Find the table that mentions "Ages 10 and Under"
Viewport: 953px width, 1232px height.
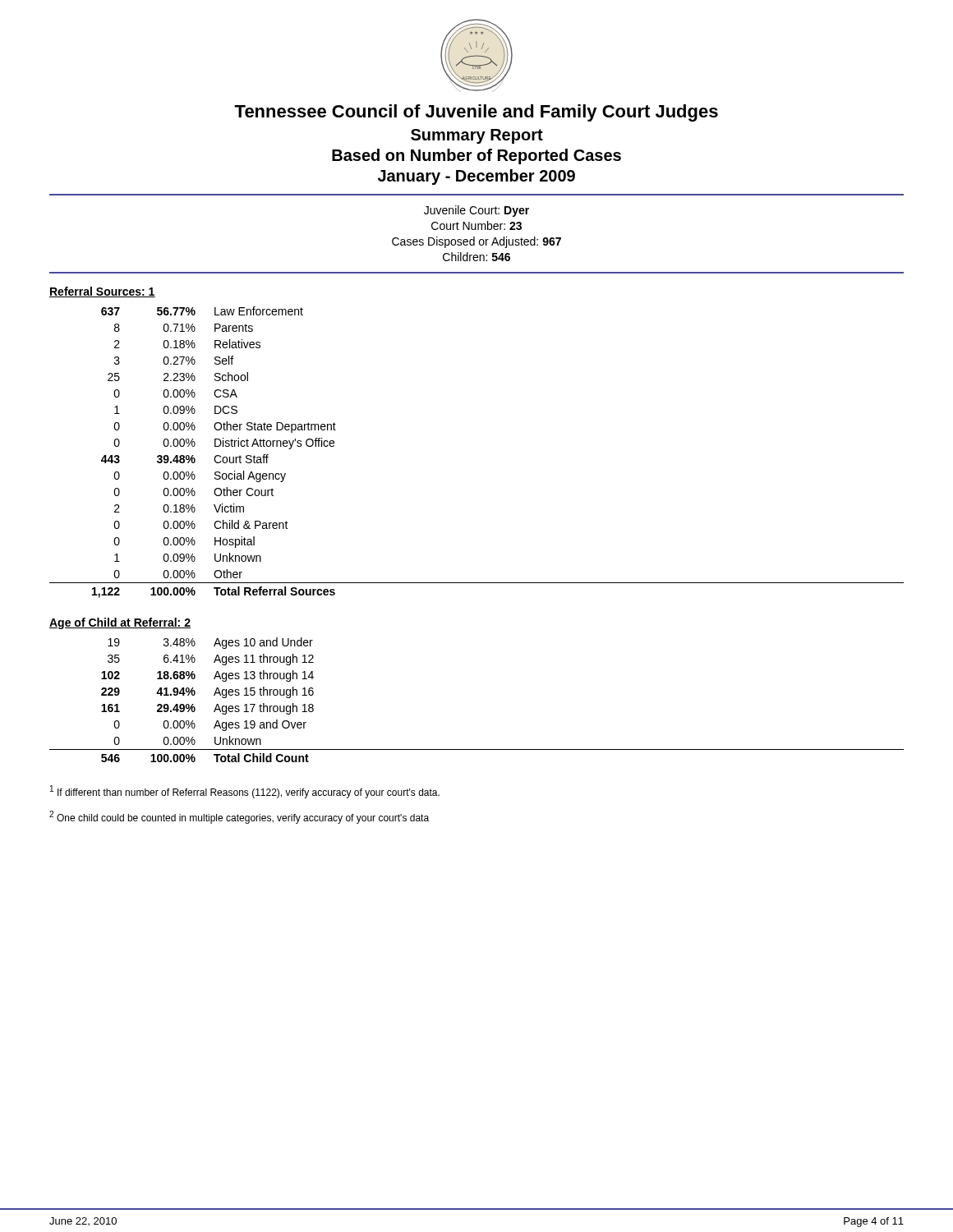(476, 700)
